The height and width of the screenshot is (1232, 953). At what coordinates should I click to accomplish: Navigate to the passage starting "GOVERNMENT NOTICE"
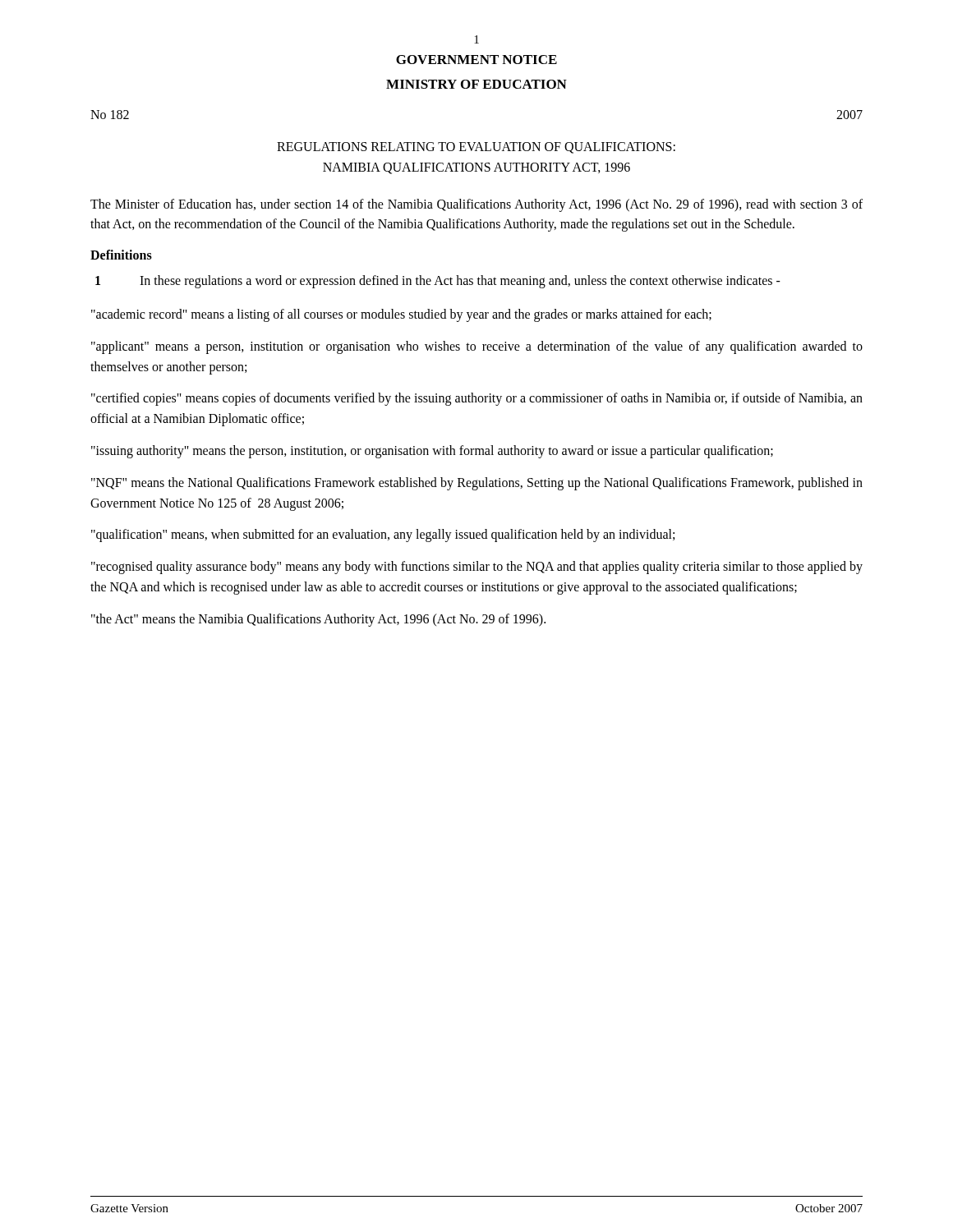click(x=476, y=60)
